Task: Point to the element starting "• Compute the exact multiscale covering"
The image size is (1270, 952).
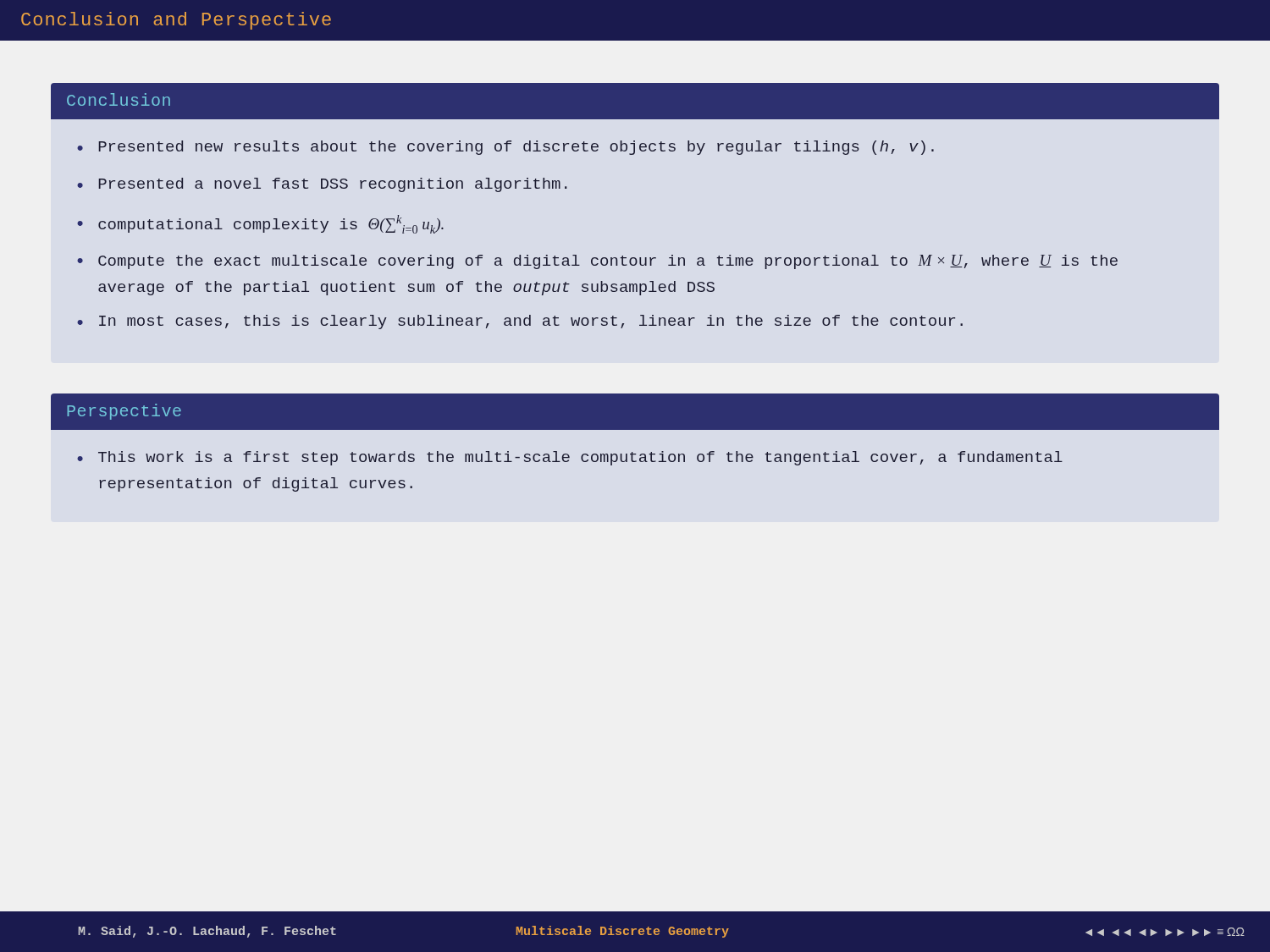Action: pos(635,274)
